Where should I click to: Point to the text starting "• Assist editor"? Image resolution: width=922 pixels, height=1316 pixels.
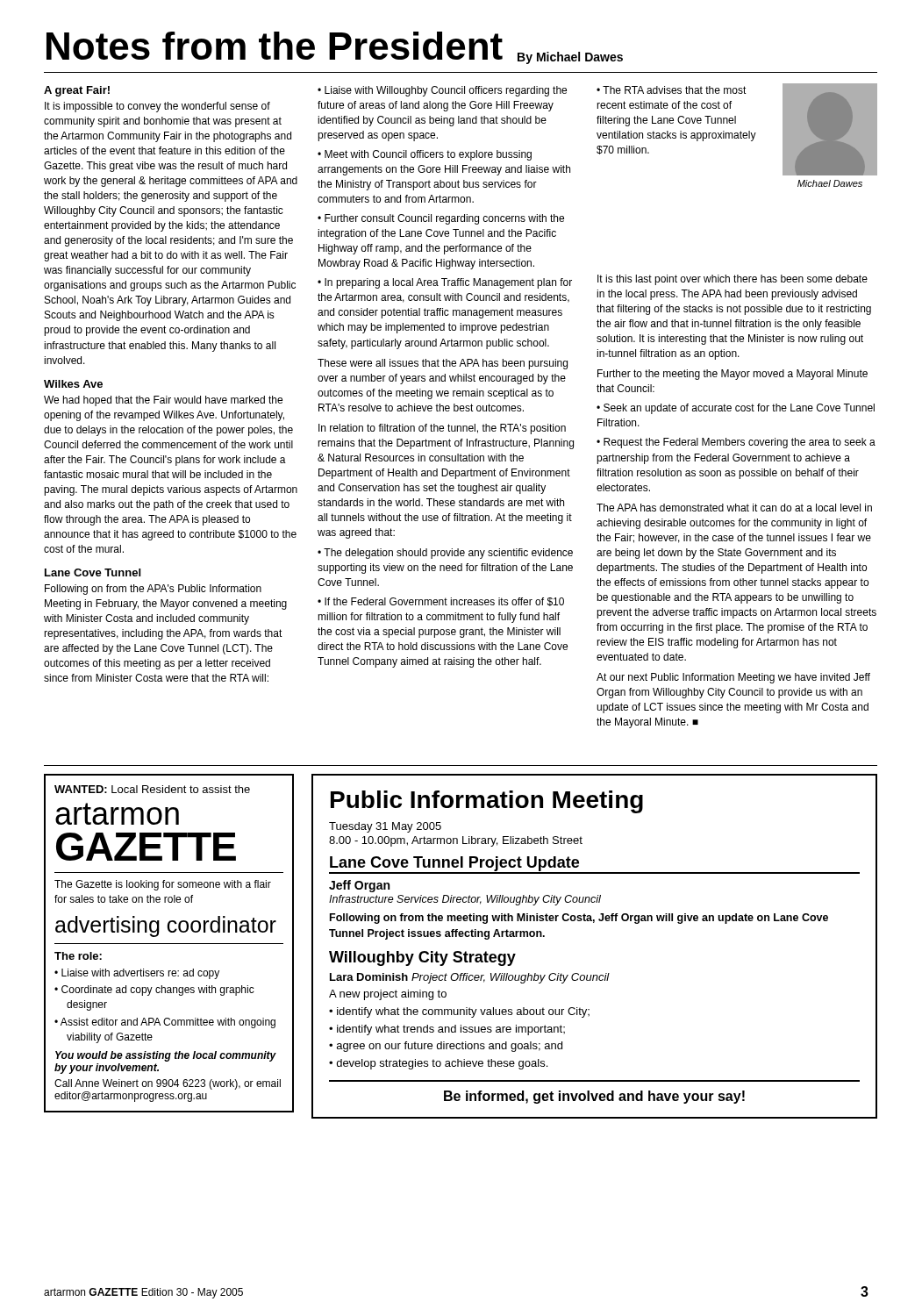pos(165,1029)
